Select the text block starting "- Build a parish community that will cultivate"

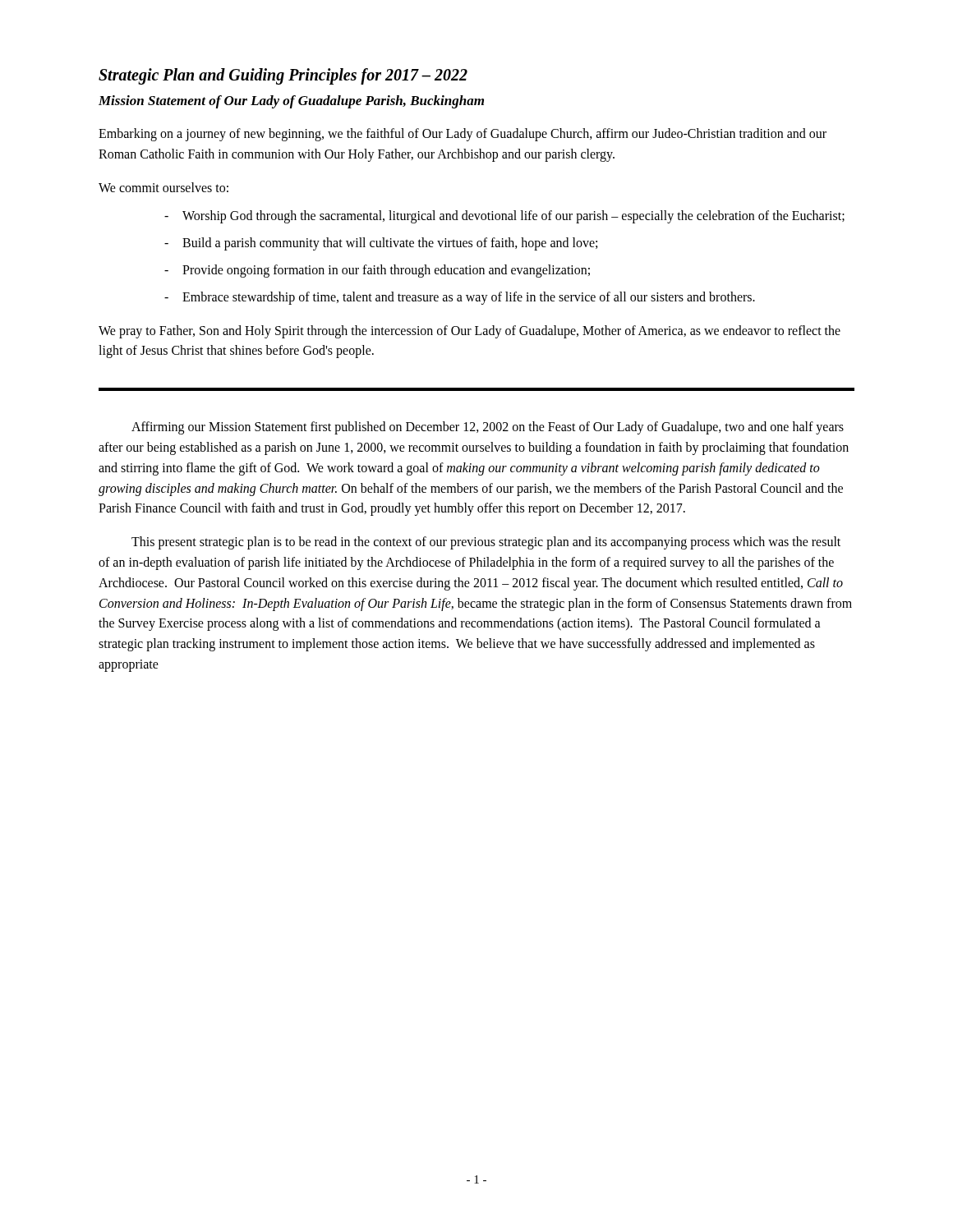click(x=381, y=244)
